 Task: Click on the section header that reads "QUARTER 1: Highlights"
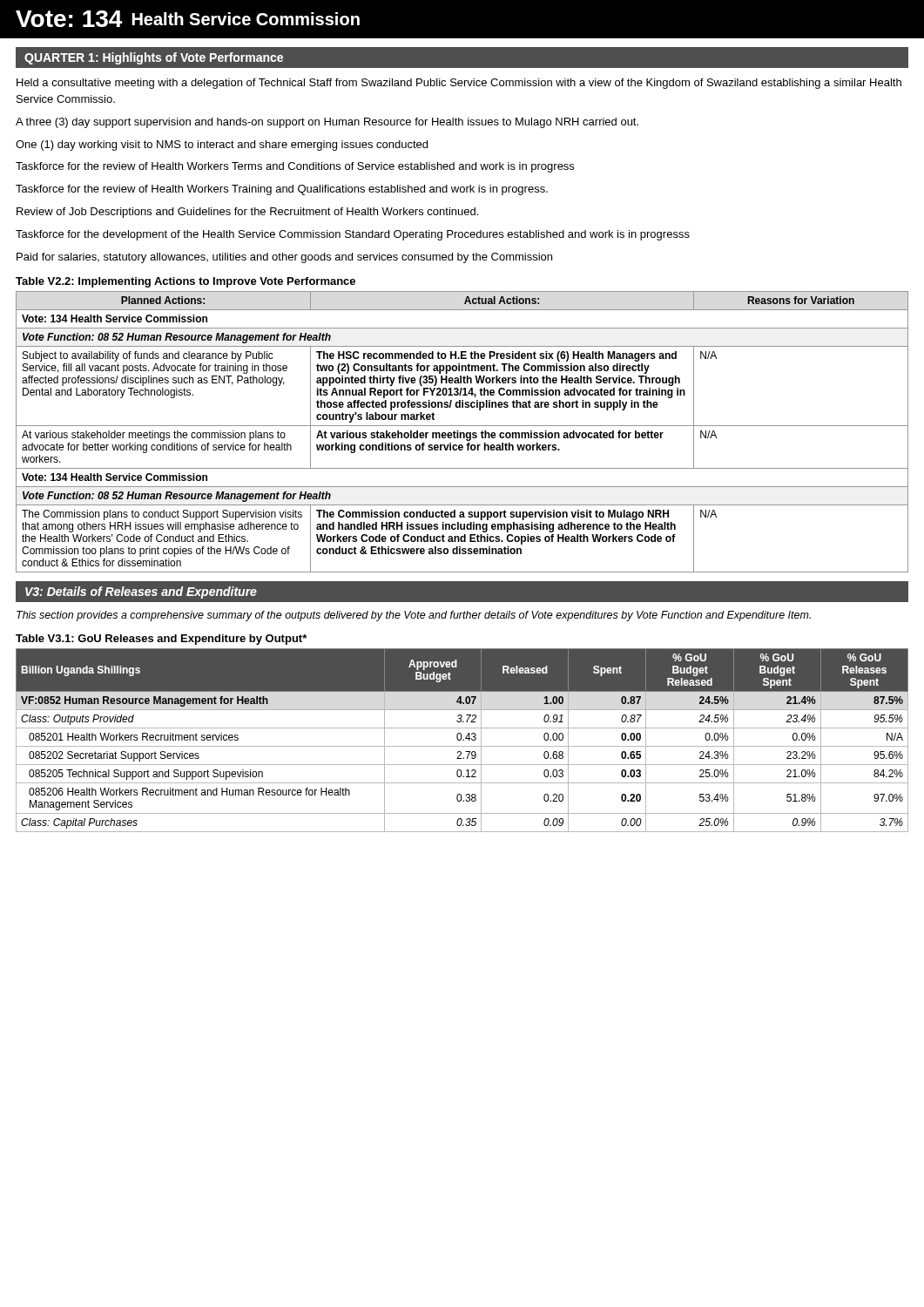154,58
